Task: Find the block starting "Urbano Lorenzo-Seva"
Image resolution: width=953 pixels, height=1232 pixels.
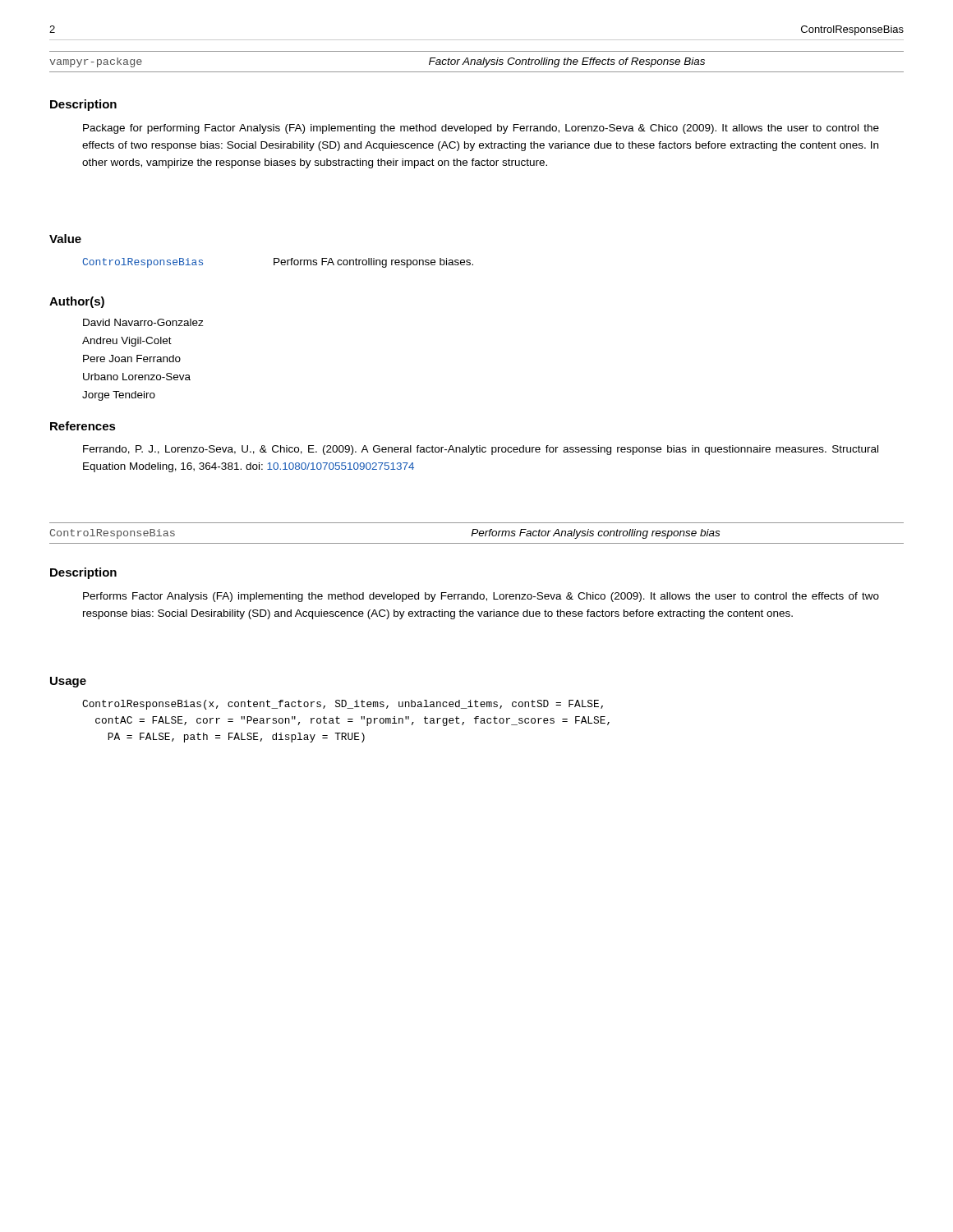Action: [136, 377]
